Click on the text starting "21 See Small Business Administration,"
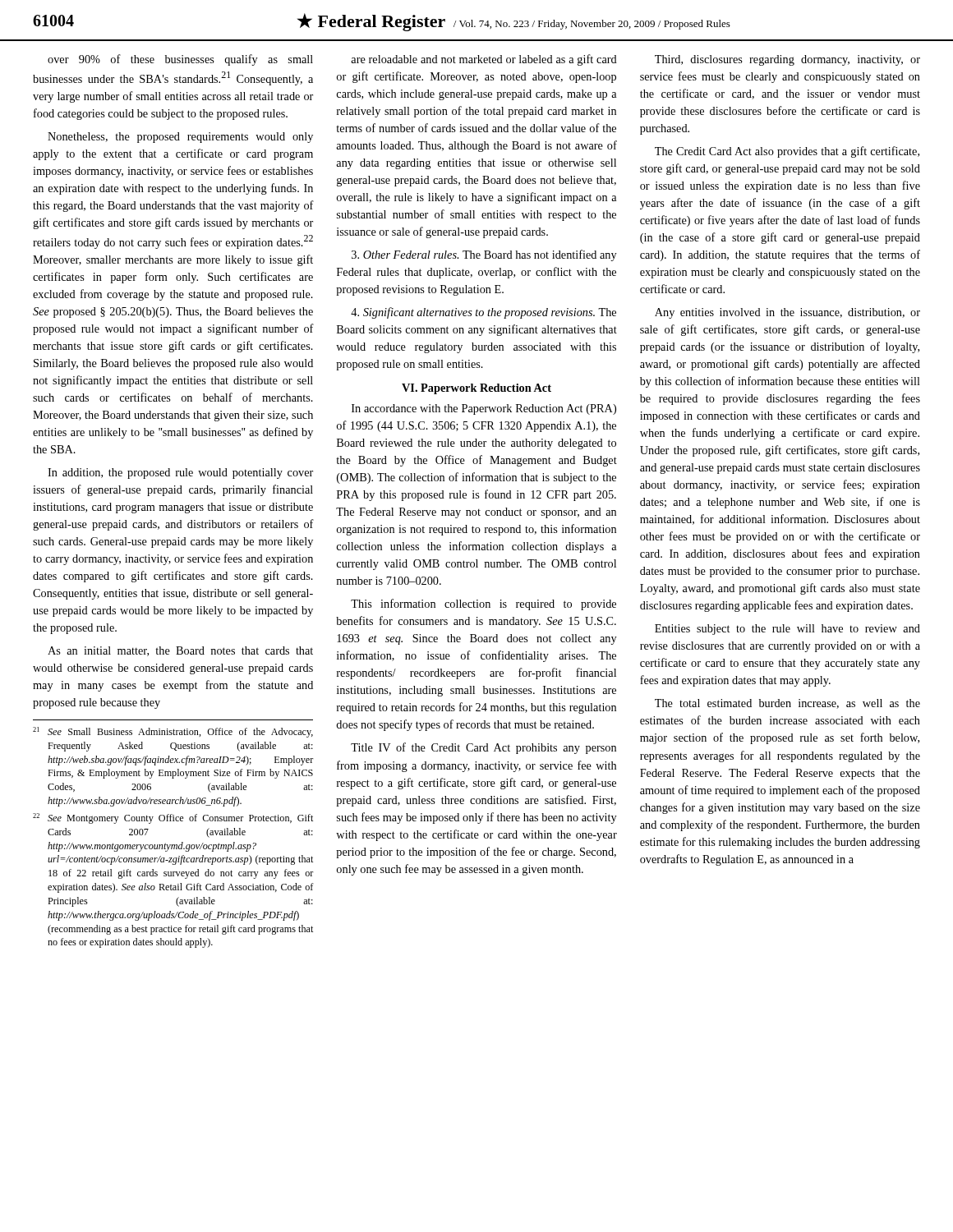The width and height of the screenshot is (953, 1232). (173, 767)
